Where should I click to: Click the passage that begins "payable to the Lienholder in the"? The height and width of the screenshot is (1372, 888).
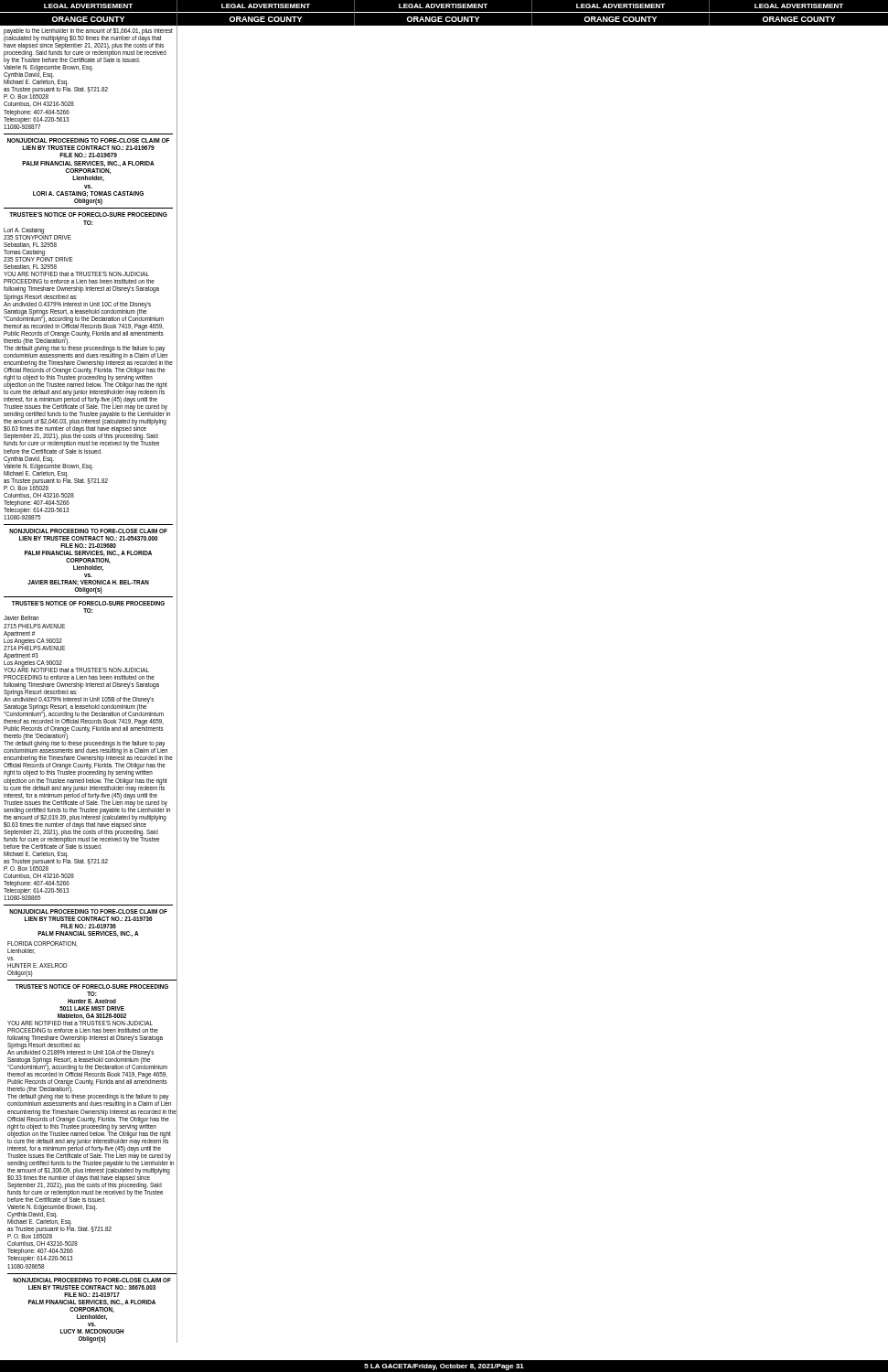[x=91, y=685]
